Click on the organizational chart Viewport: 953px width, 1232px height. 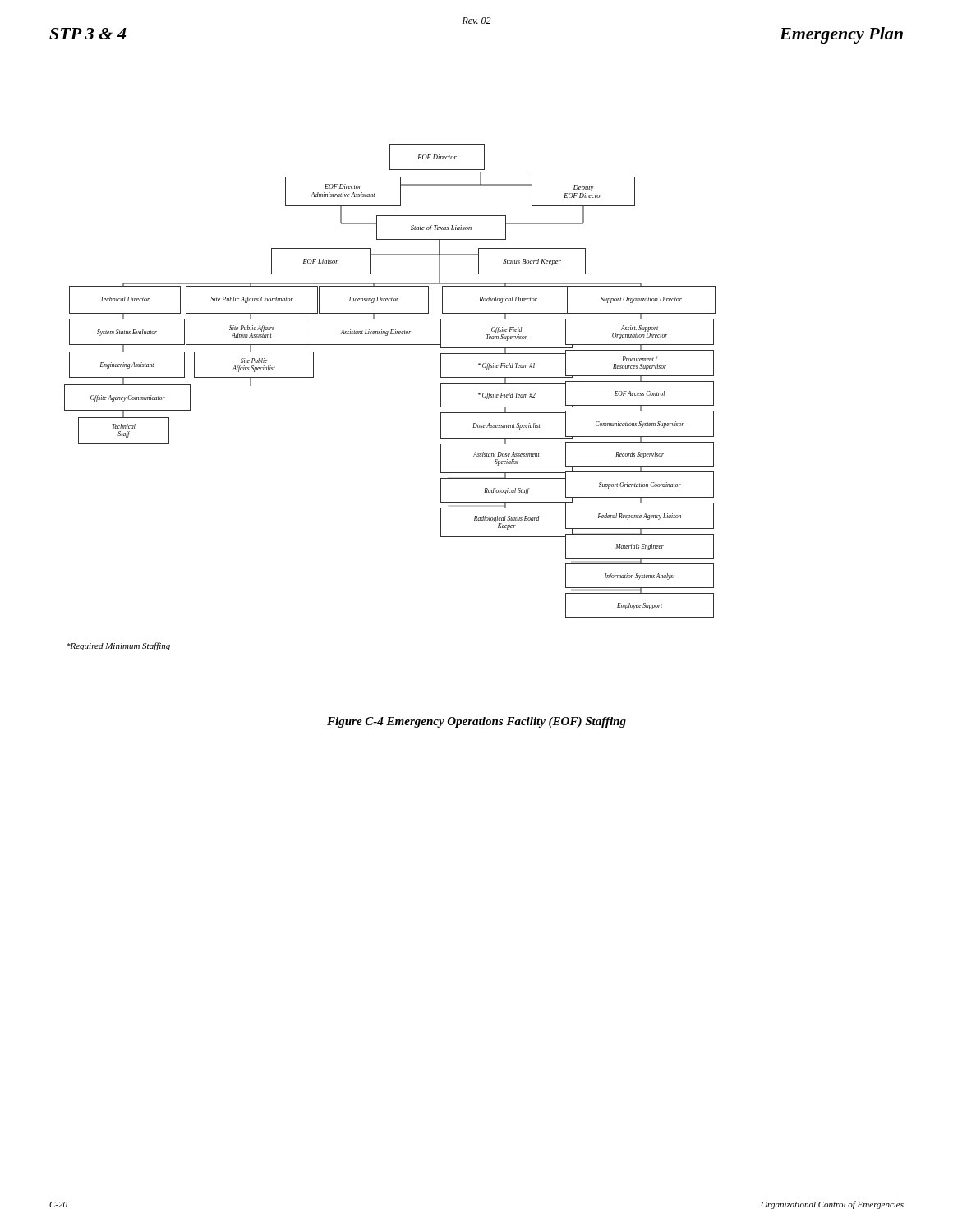point(476,345)
